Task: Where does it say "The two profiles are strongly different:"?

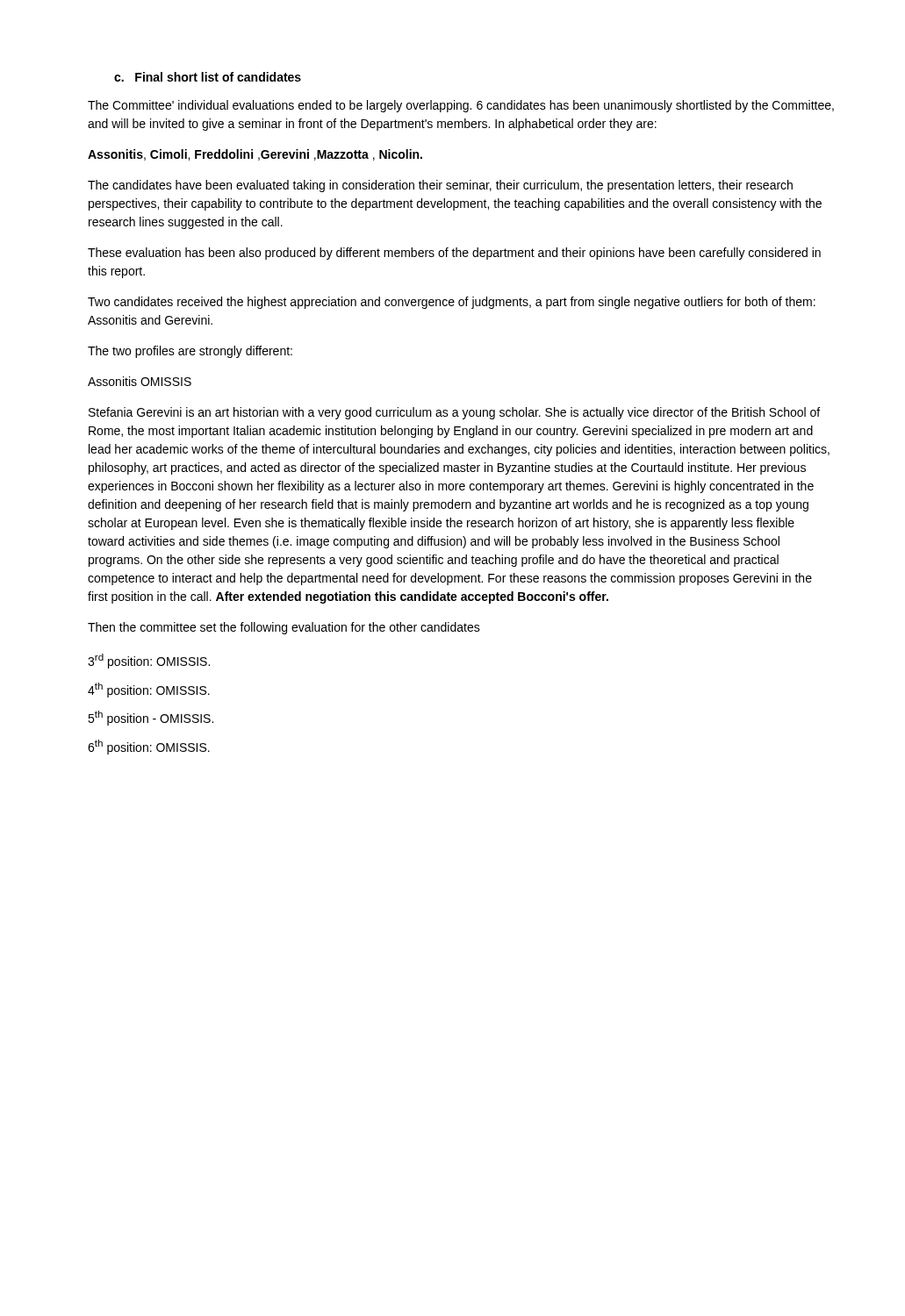Action: (190, 351)
